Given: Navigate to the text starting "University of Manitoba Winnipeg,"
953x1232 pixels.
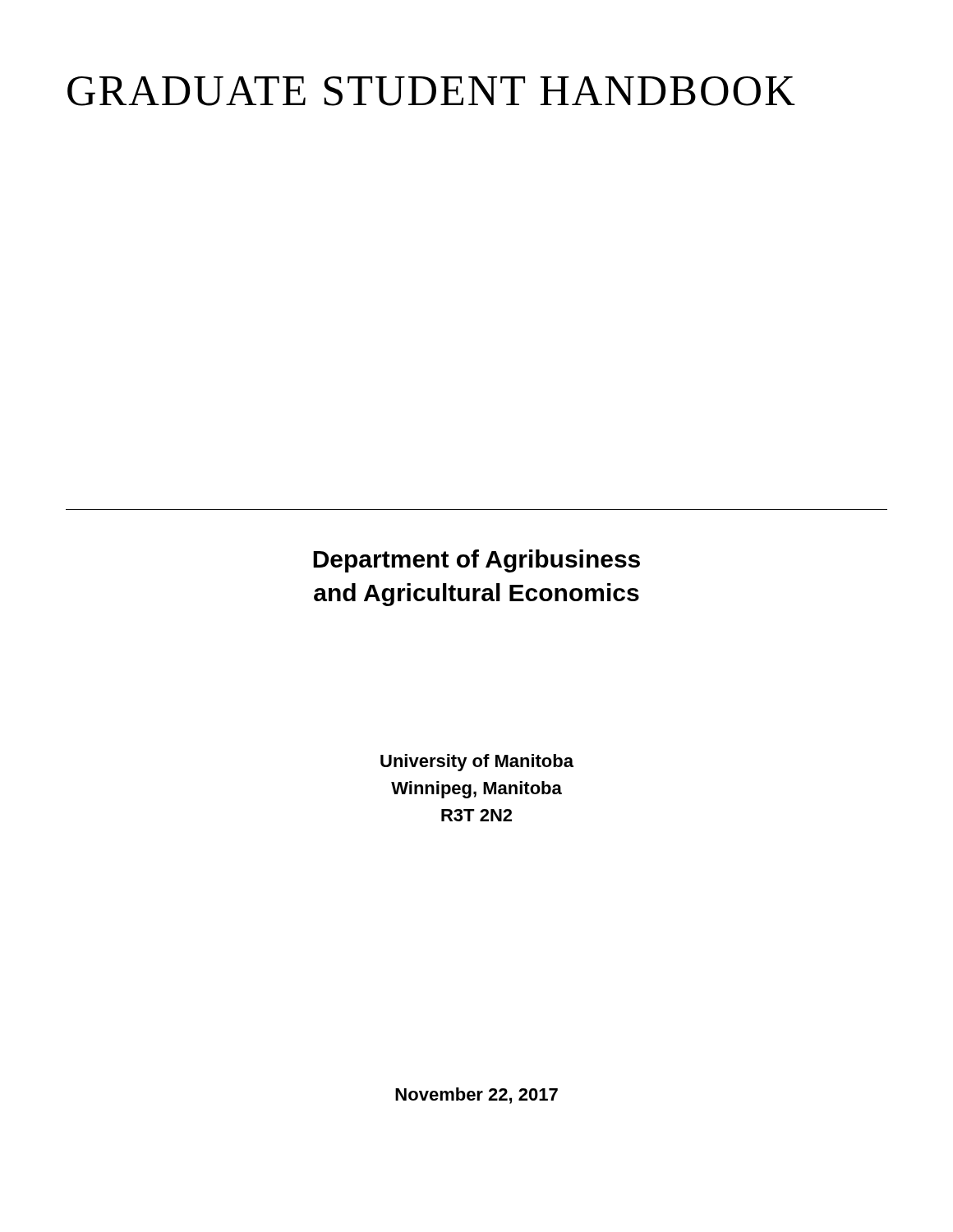Looking at the screenshot, I should point(476,788).
